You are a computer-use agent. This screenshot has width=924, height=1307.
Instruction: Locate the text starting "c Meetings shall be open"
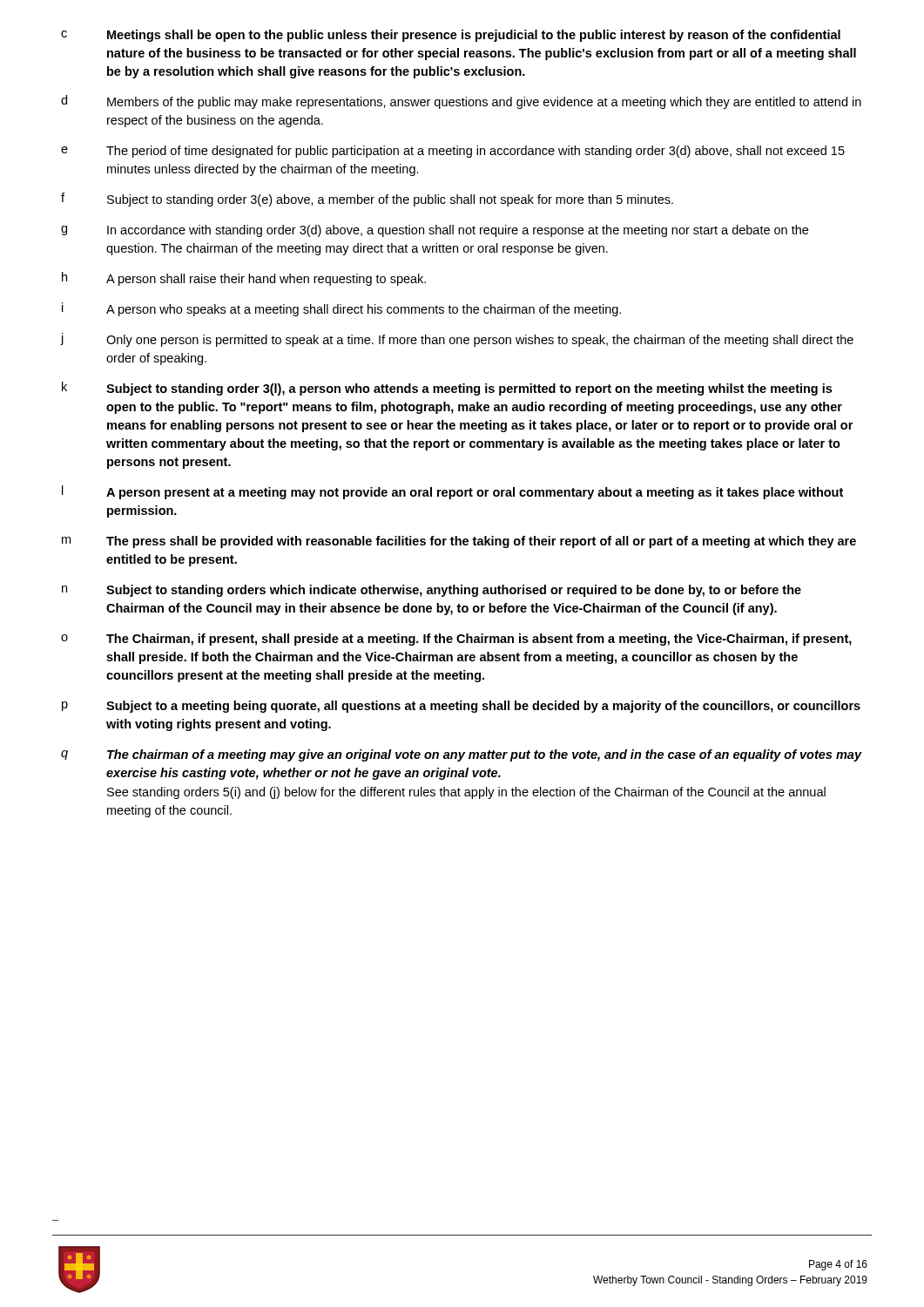point(462,54)
